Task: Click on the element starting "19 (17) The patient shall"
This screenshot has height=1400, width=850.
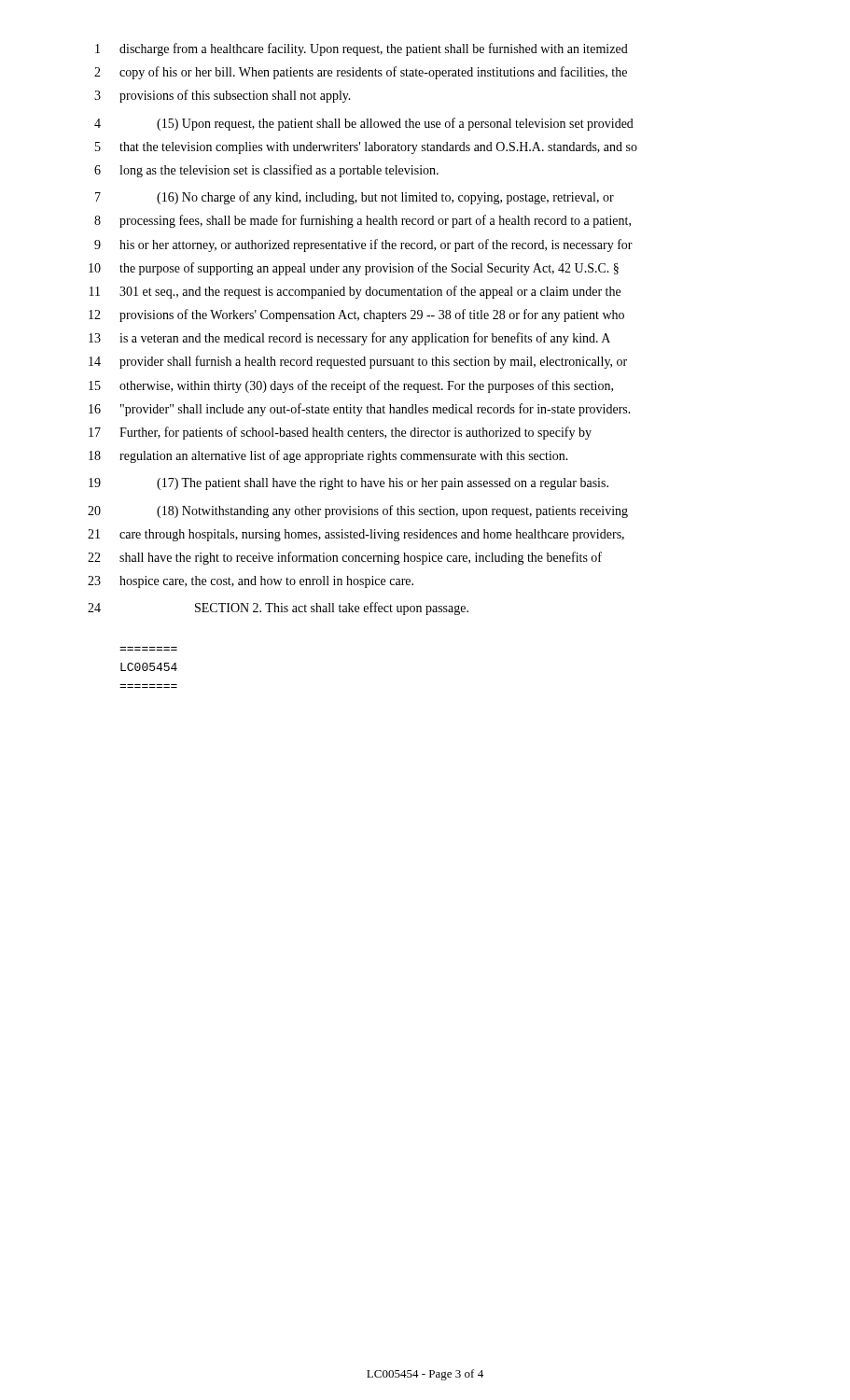Action: point(425,483)
